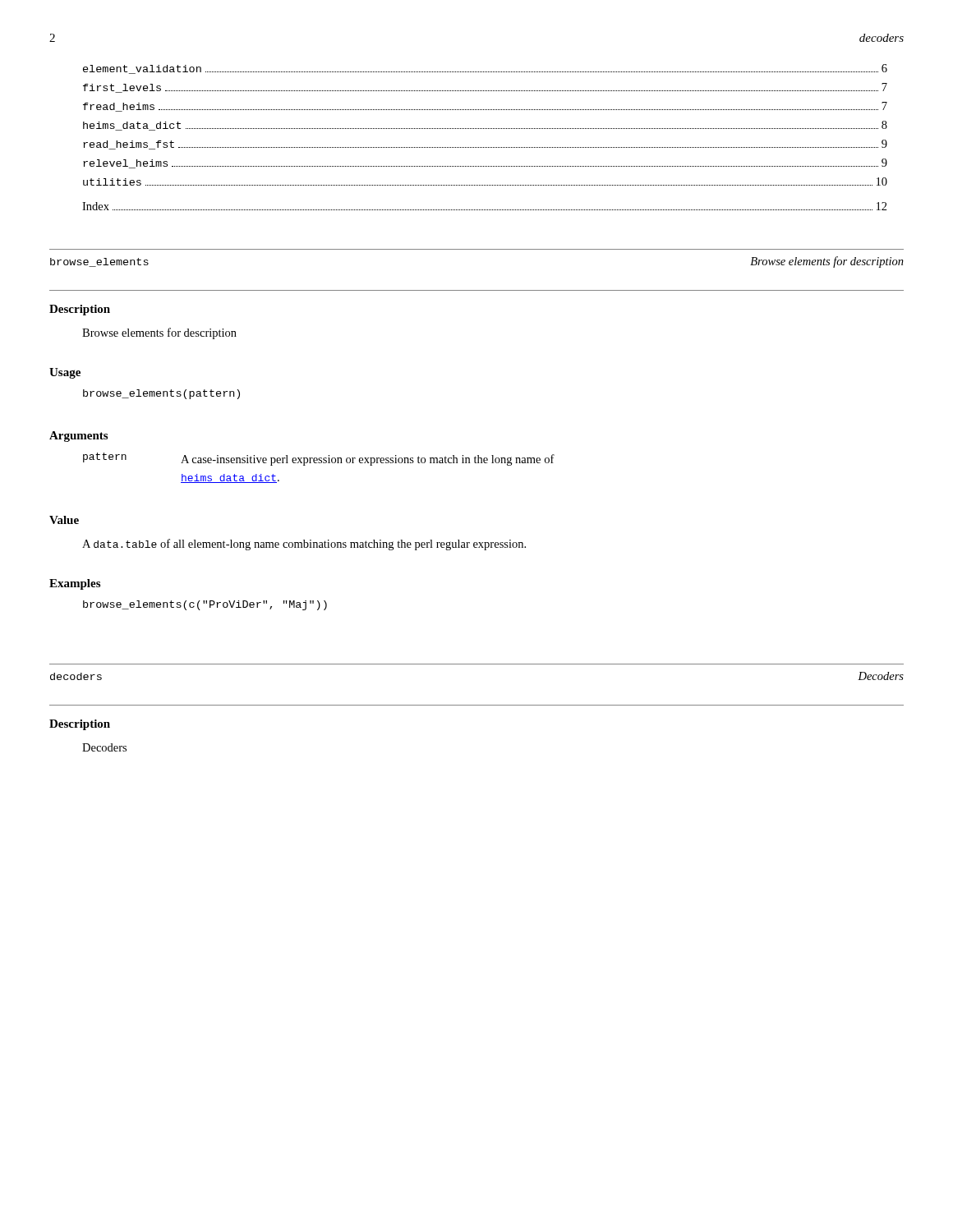Click where it says "element_validation 6"
Viewport: 953px width, 1232px height.
(x=485, y=69)
